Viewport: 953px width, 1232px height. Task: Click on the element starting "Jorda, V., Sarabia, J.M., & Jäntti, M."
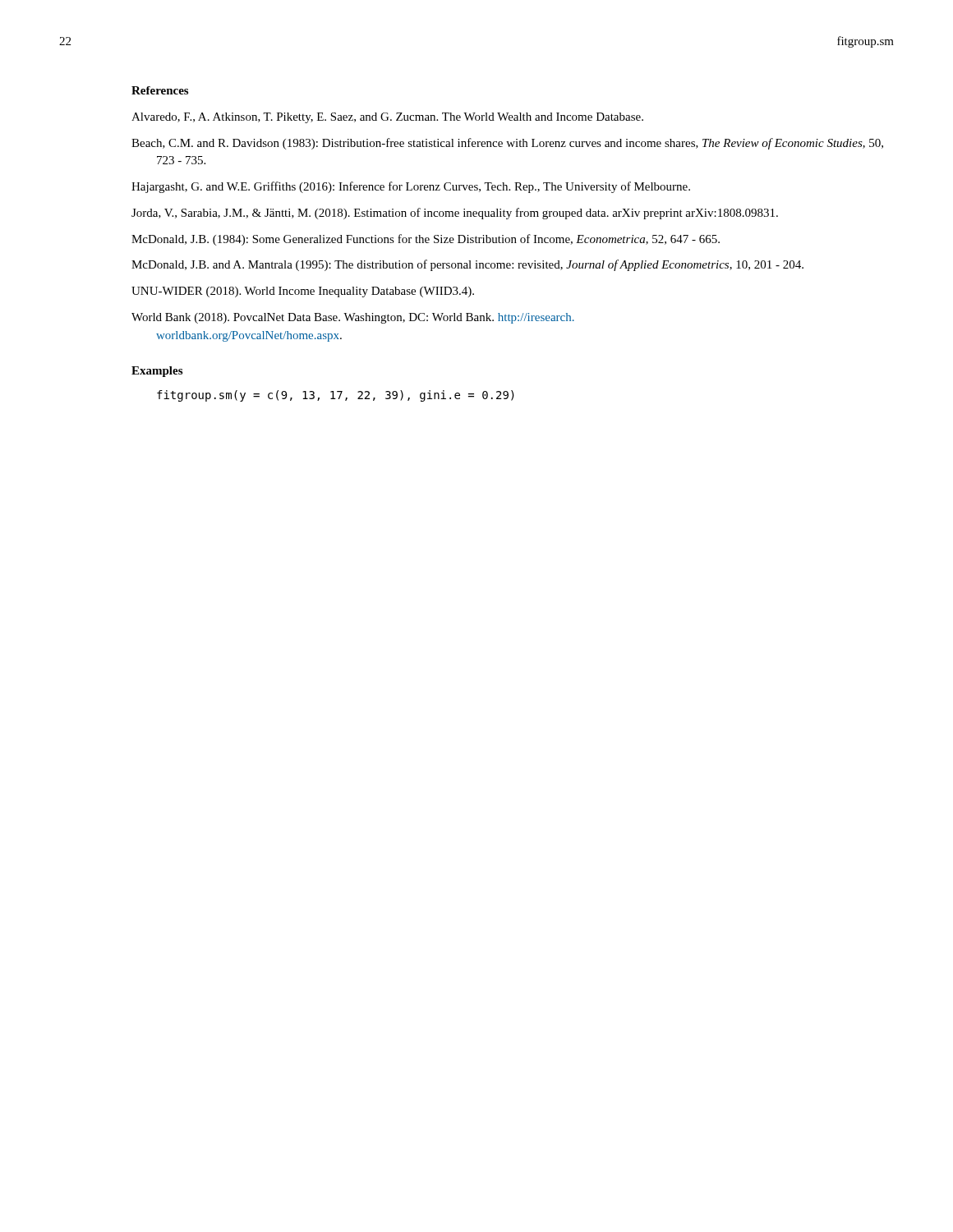pyautogui.click(x=455, y=213)
